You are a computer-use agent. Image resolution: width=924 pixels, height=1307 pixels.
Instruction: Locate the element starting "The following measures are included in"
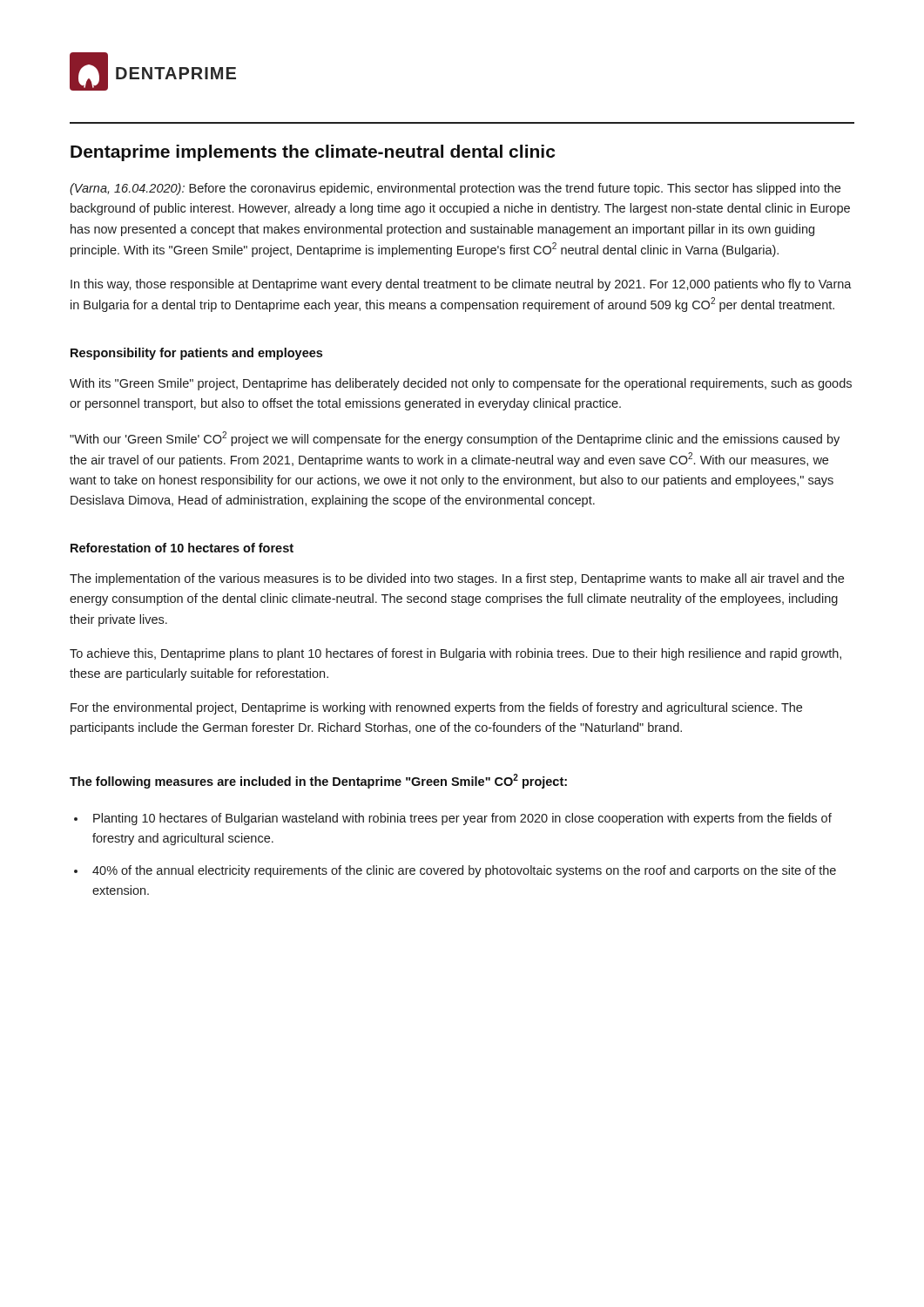462,782
